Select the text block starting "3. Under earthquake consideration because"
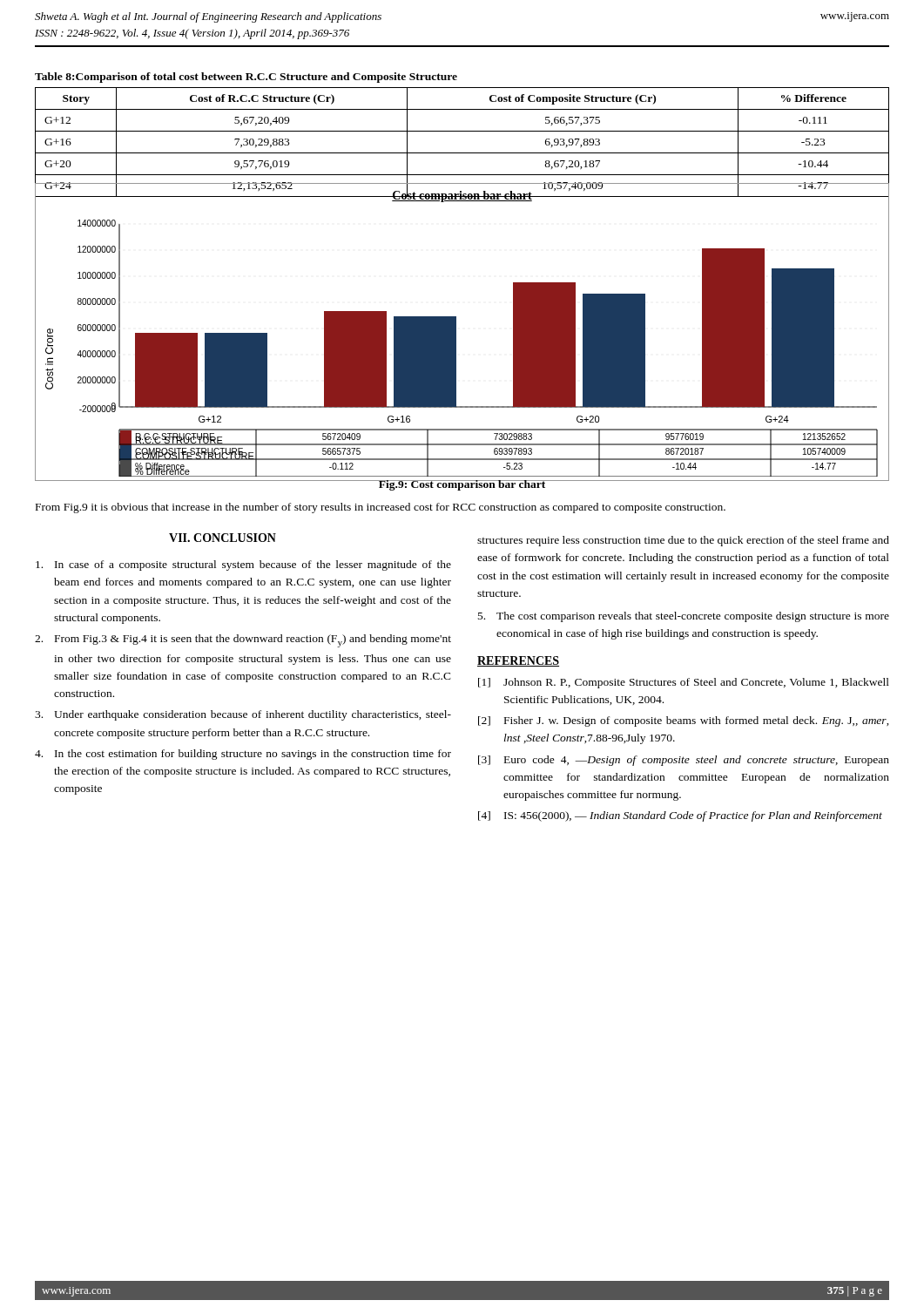The image size is (924, 1307). (x=243, y=724)
